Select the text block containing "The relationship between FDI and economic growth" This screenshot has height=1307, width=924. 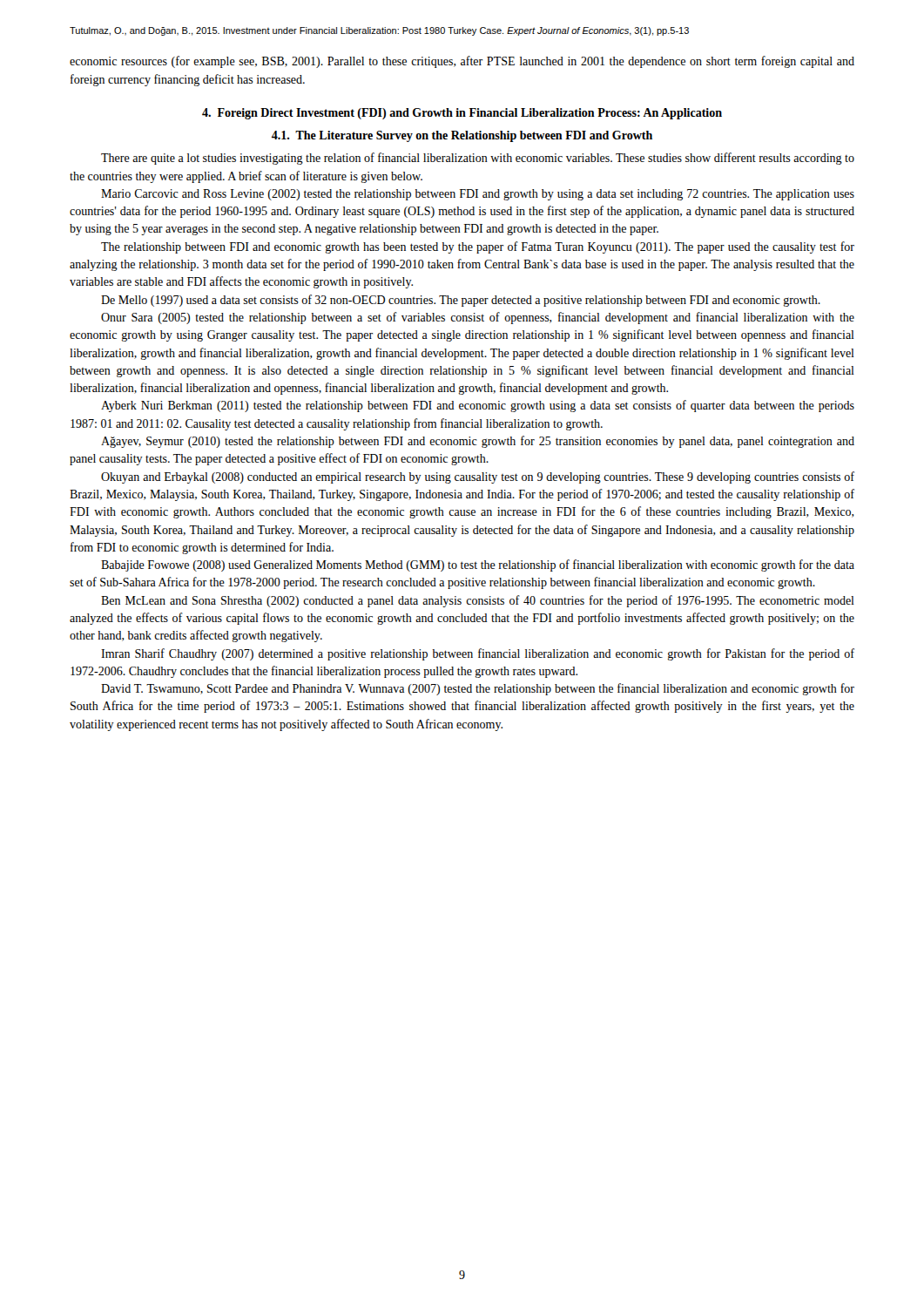[462, 265]
